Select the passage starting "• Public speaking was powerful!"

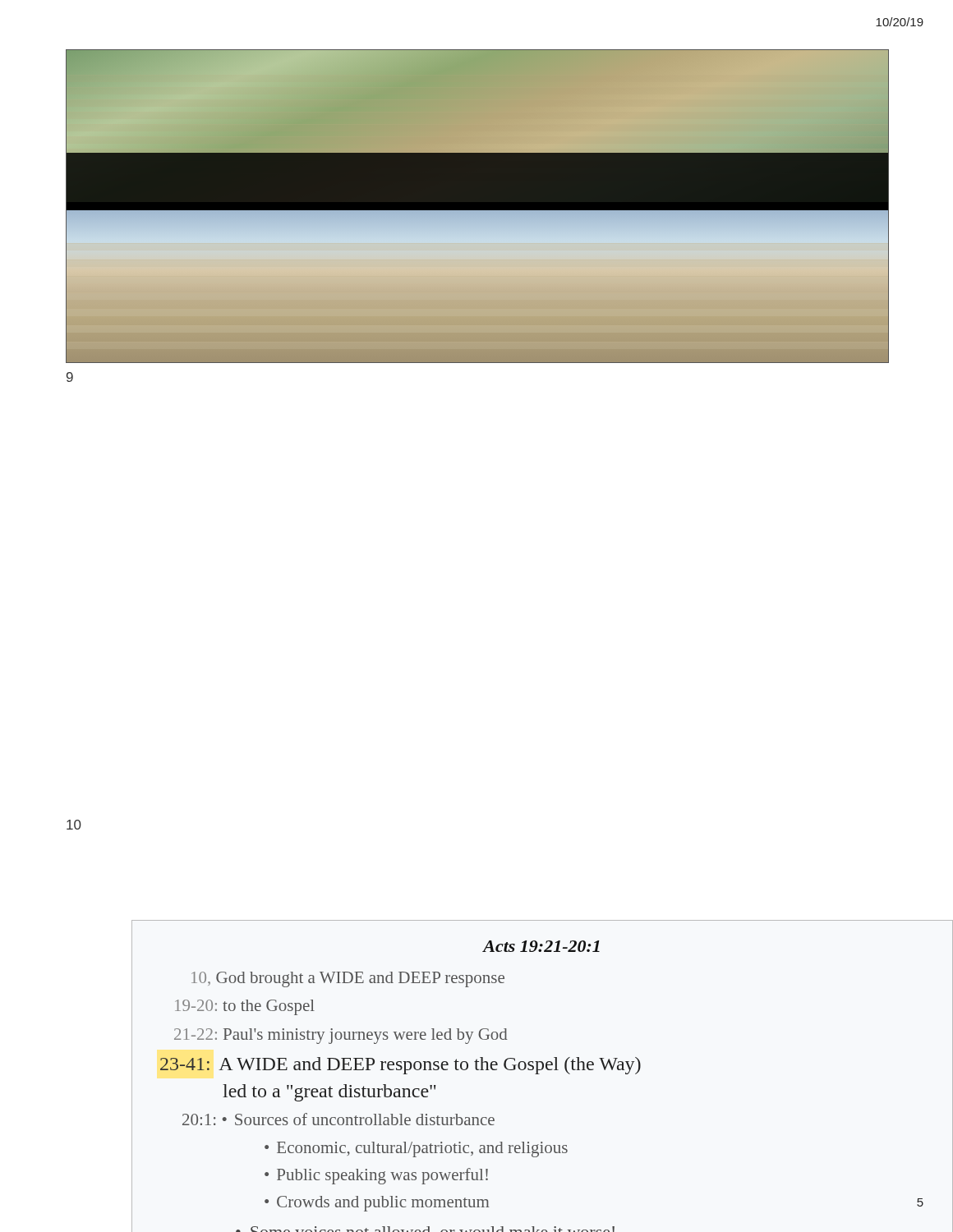click(377, 1175)
